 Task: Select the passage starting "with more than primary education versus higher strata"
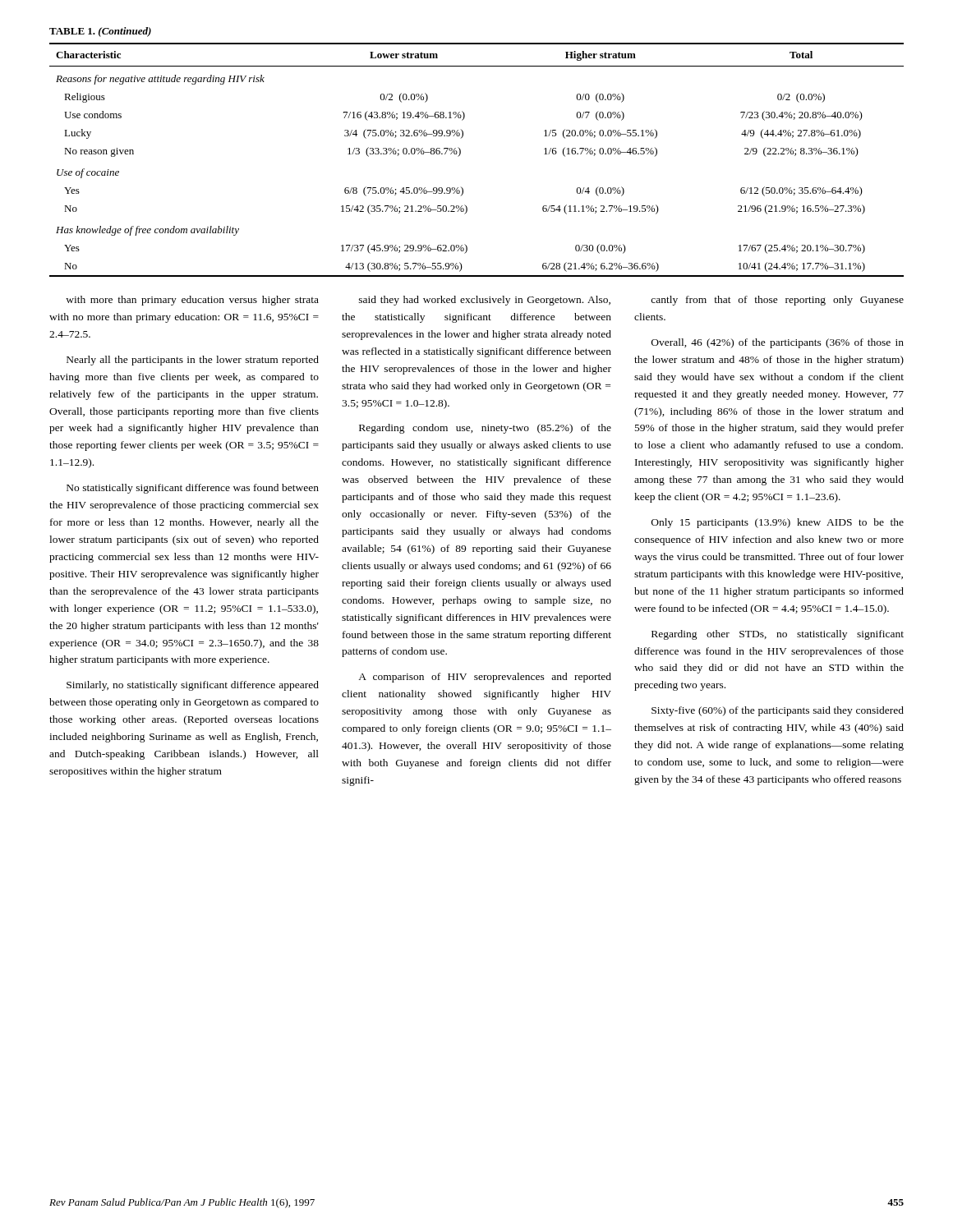(x=184, y=536)
